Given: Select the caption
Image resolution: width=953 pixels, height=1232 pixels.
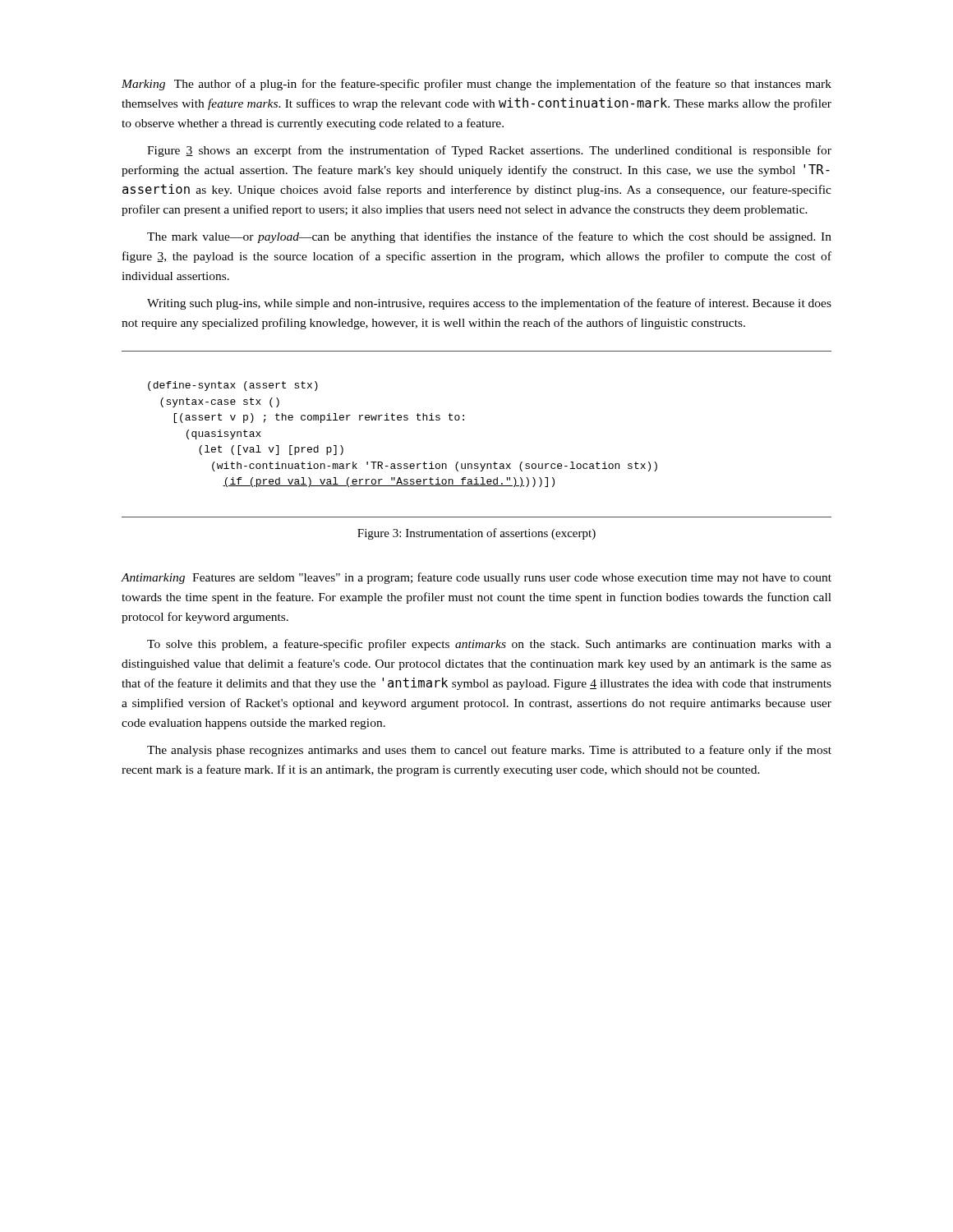Looking at the screenshot, I should (x=476, y=533).
